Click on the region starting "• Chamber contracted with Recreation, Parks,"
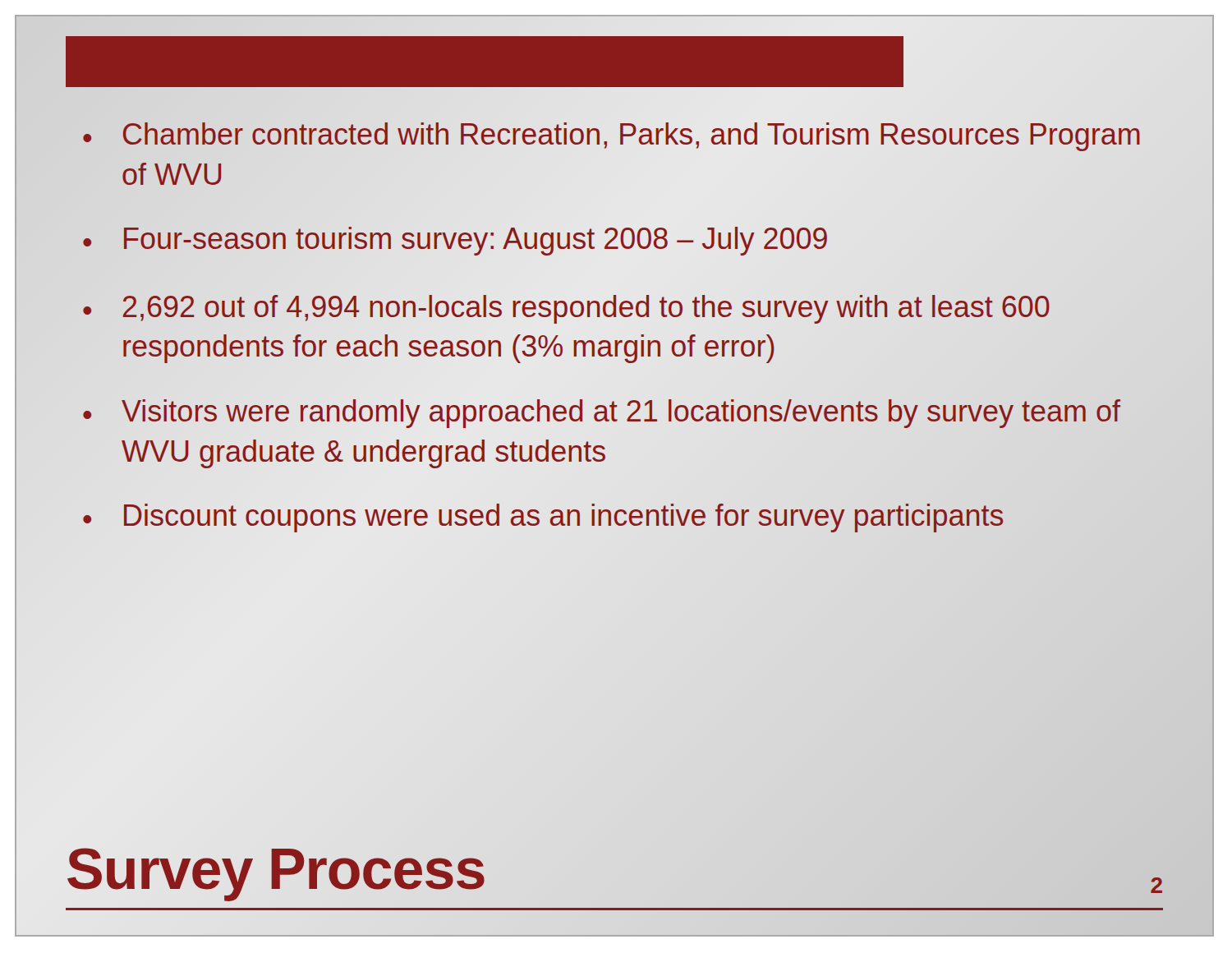 [x=620, y=155]
